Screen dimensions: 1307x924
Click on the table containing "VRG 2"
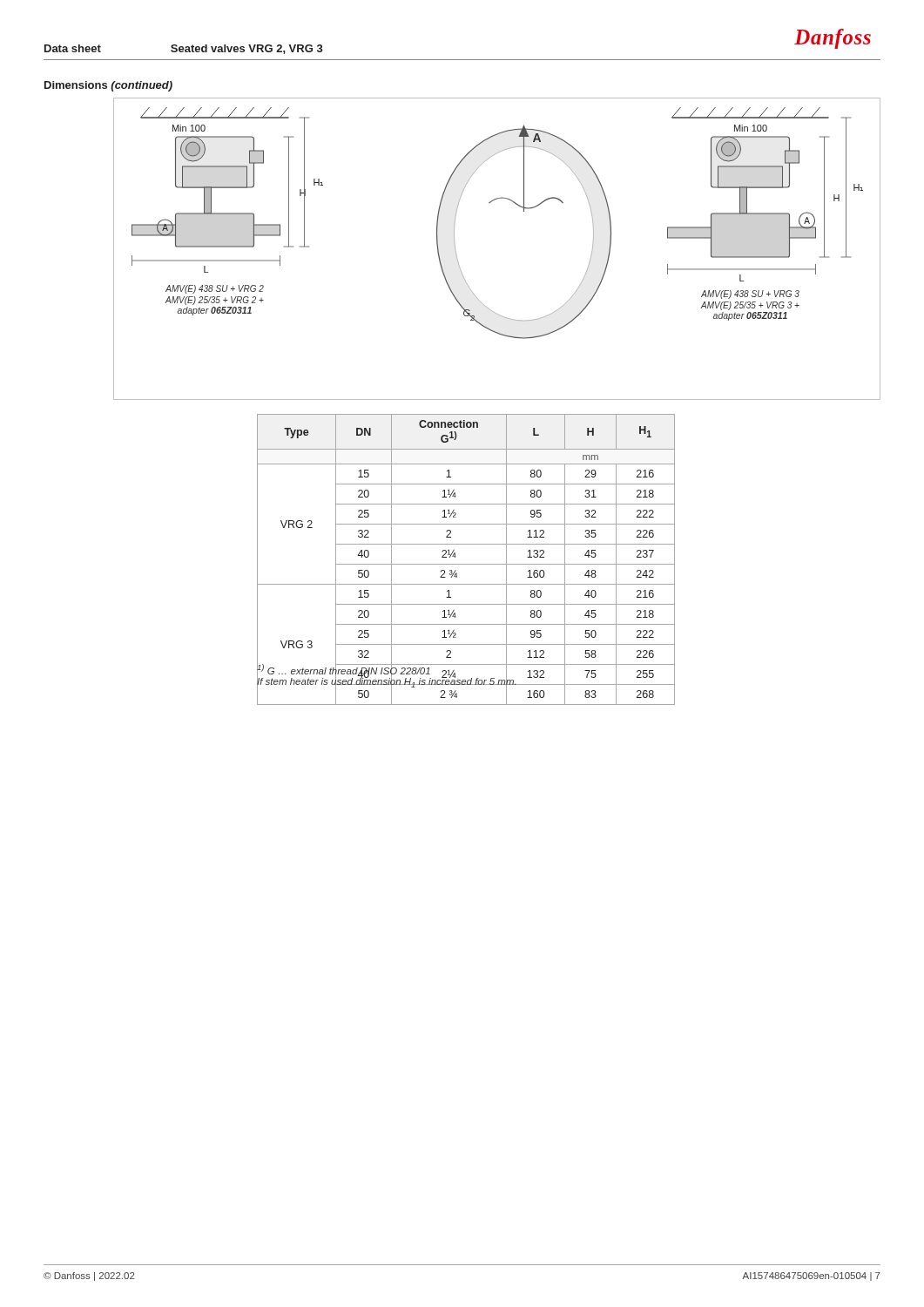569,559
